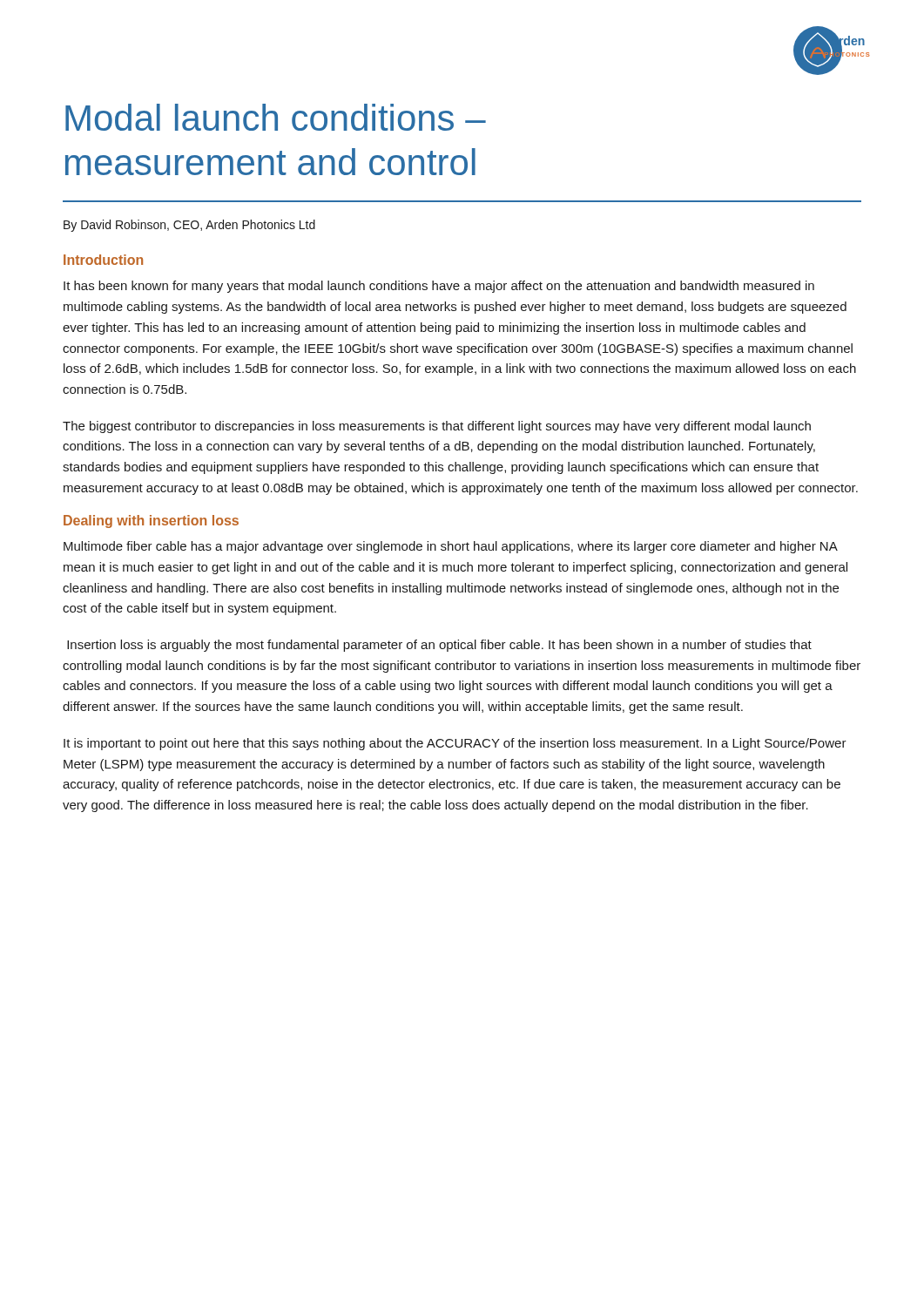This screenshot has width=924, height=1307.
Task: Where does it say "Modal launch conditions –measurement and control"?
Action: tap(462, 149)
